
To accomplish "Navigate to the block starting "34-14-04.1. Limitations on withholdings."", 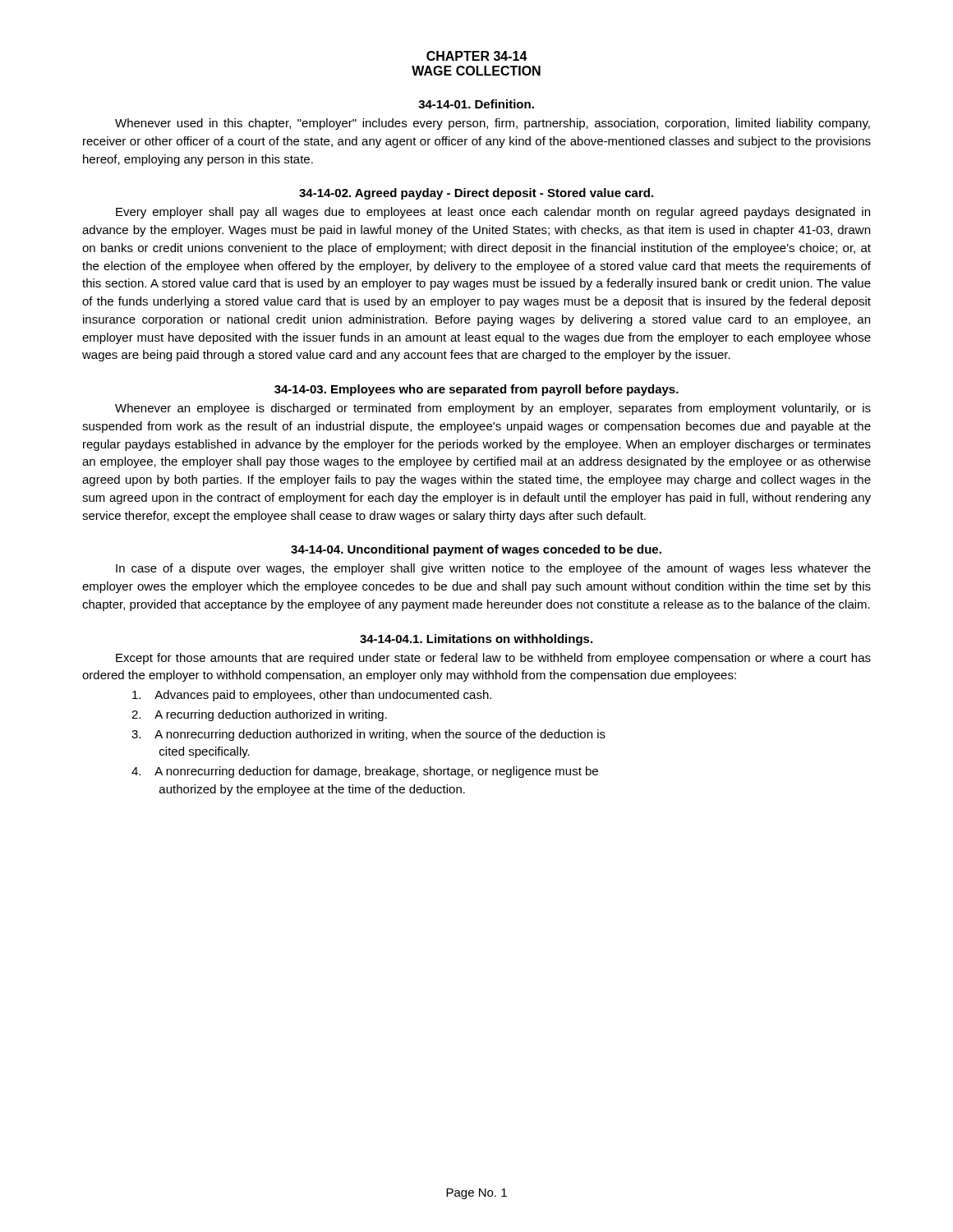I will pyautogui.click(x=476, y=638).
